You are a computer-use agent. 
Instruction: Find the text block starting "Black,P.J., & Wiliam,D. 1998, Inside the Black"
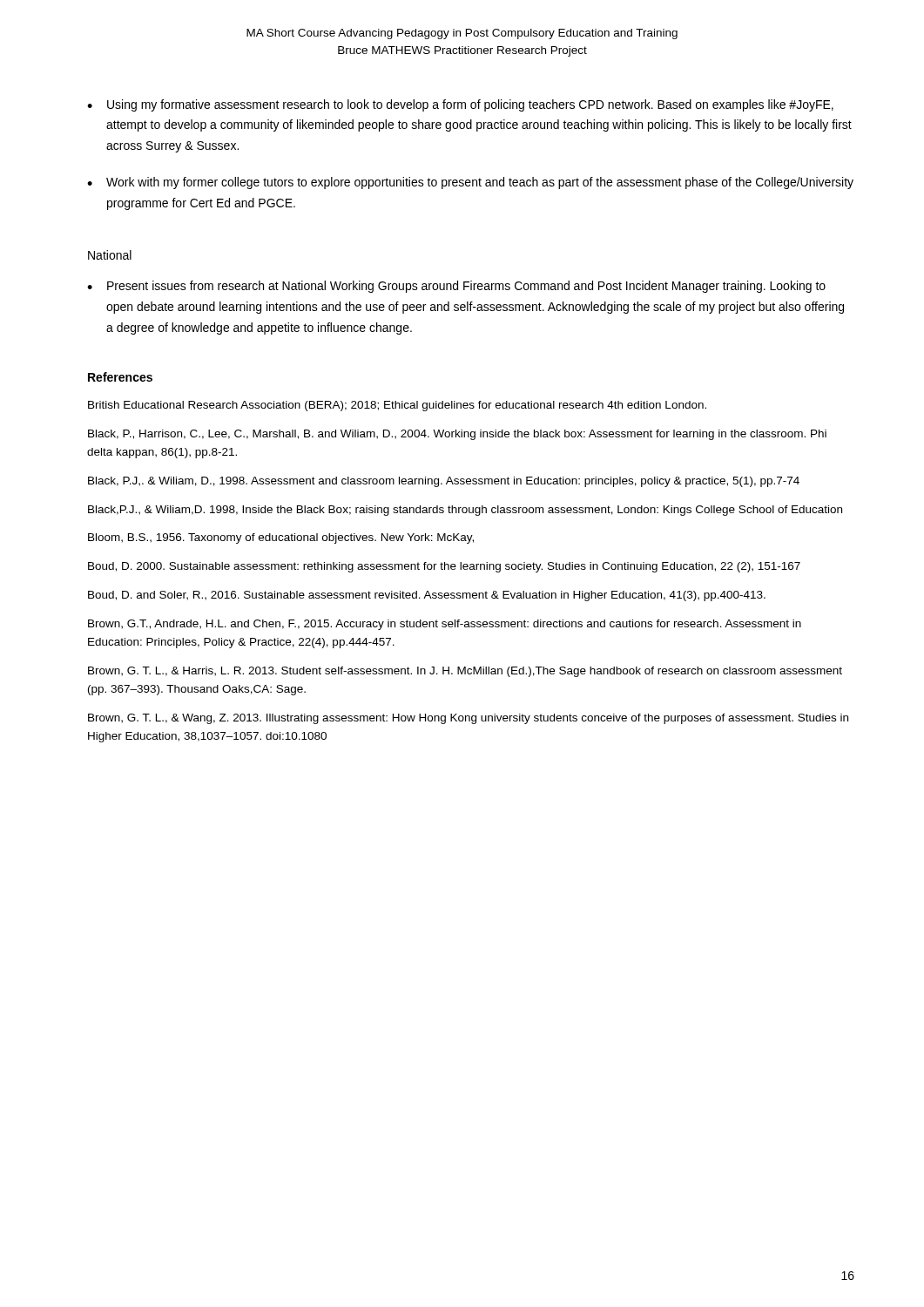pos(465,509)
